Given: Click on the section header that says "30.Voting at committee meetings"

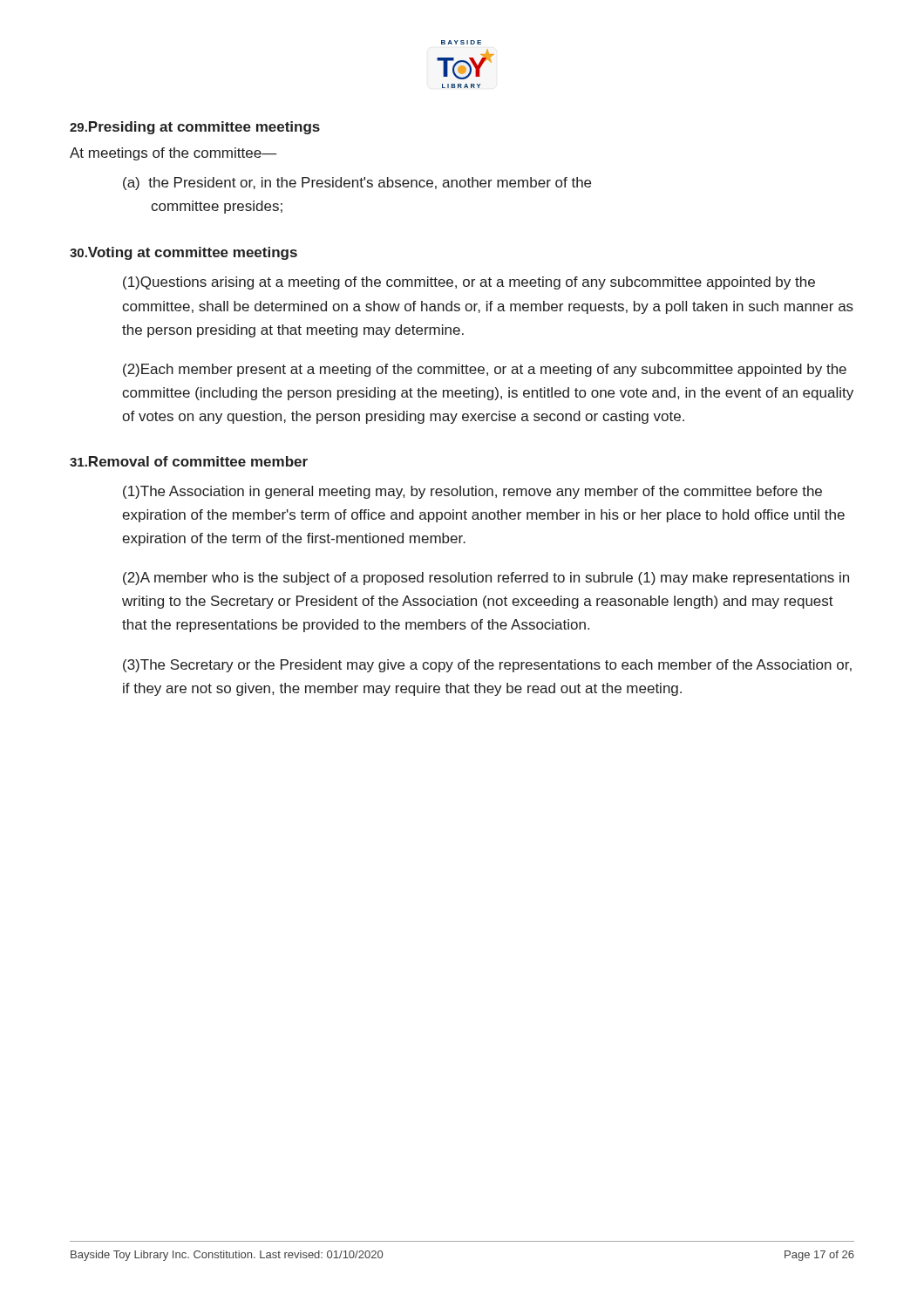Looking at the screenshot, I should pyautogui.click(x=184, y=253).
